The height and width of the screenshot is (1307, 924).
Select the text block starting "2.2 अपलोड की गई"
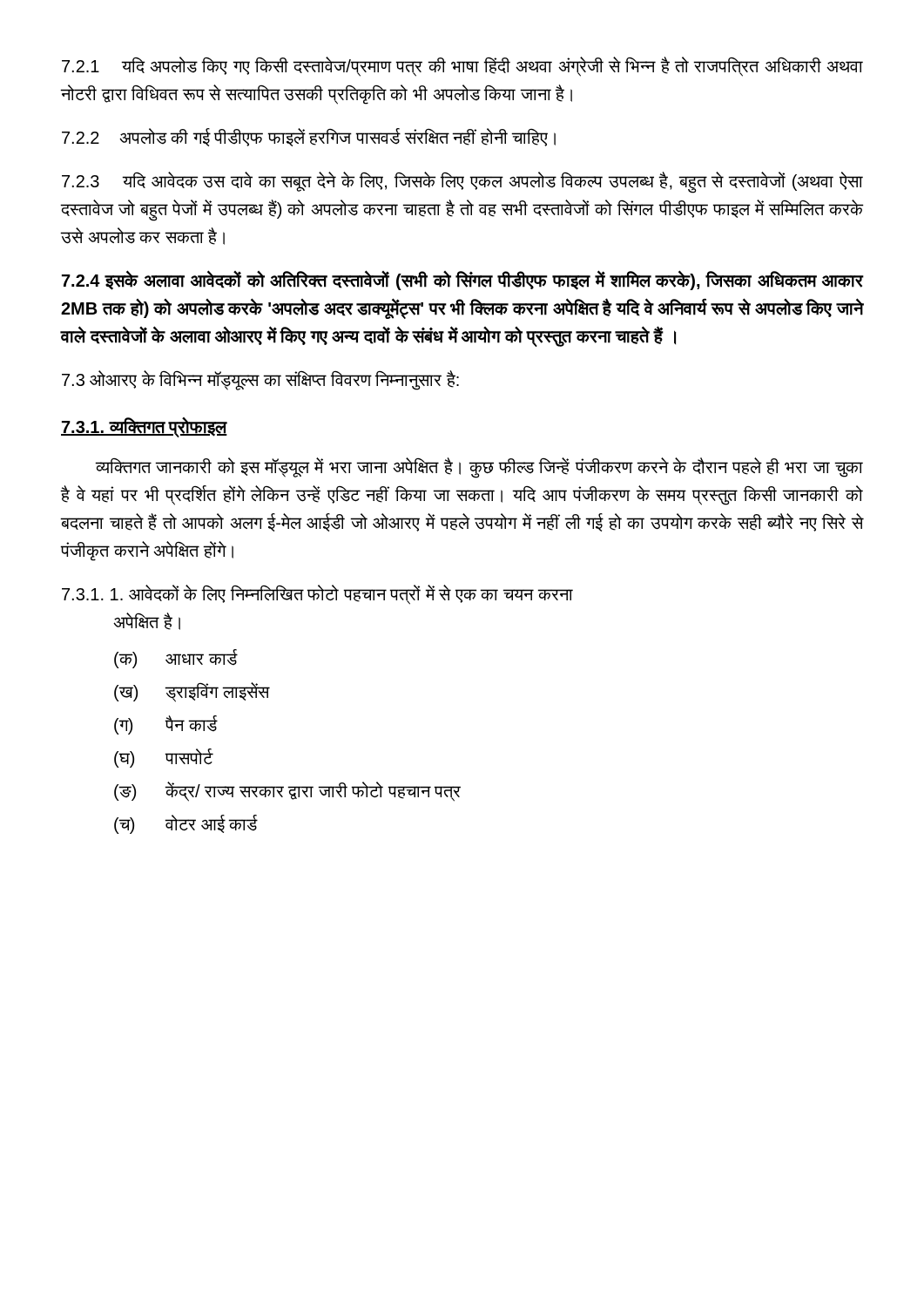tap(310, 138)
